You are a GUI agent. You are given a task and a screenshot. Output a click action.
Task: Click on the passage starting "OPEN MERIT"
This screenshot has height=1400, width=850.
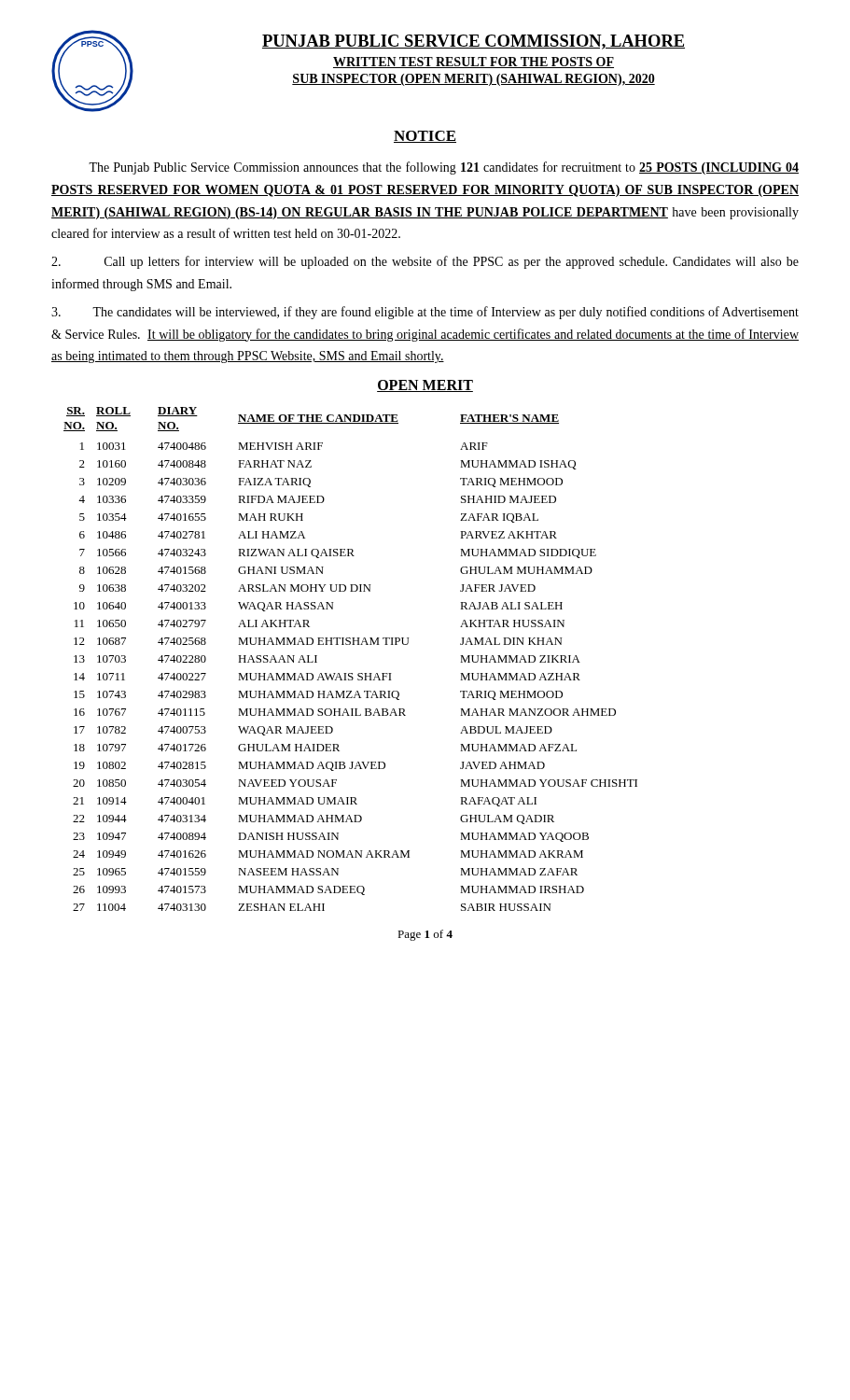point(425,385)
